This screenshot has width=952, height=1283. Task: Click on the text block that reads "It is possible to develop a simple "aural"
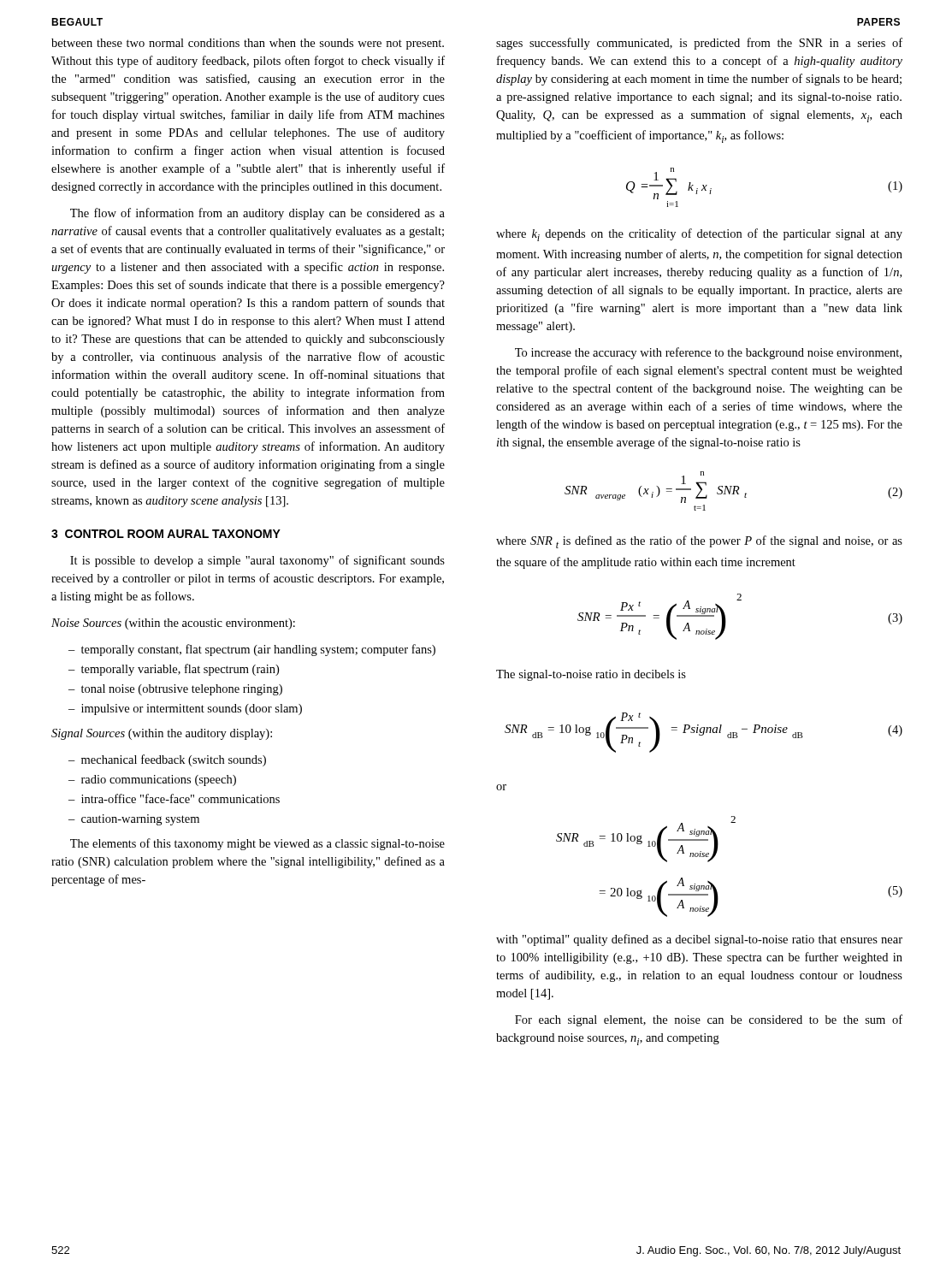[248, 578]
